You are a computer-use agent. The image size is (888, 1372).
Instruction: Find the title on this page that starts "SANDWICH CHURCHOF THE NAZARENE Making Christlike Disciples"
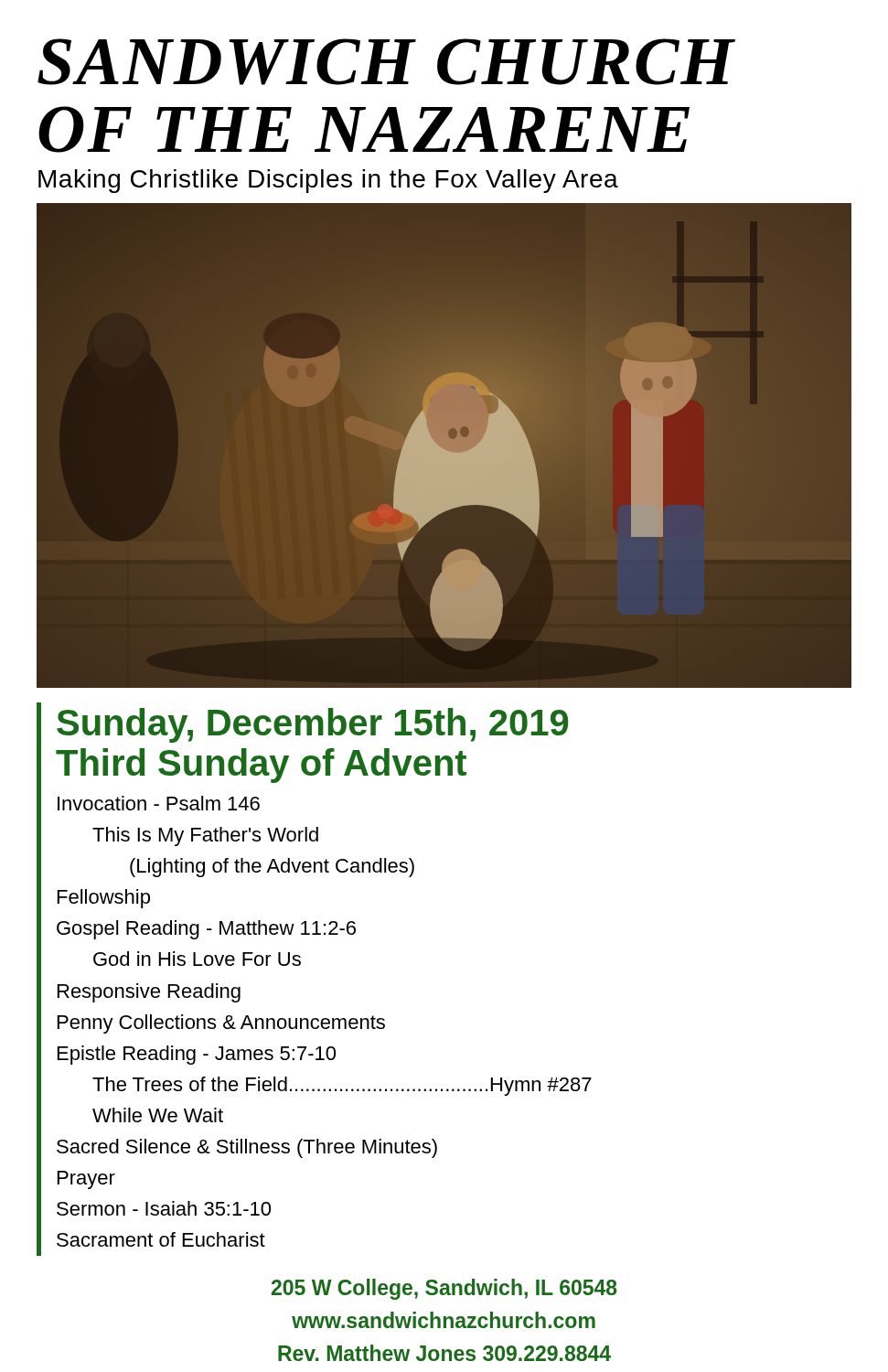(444, 111)
